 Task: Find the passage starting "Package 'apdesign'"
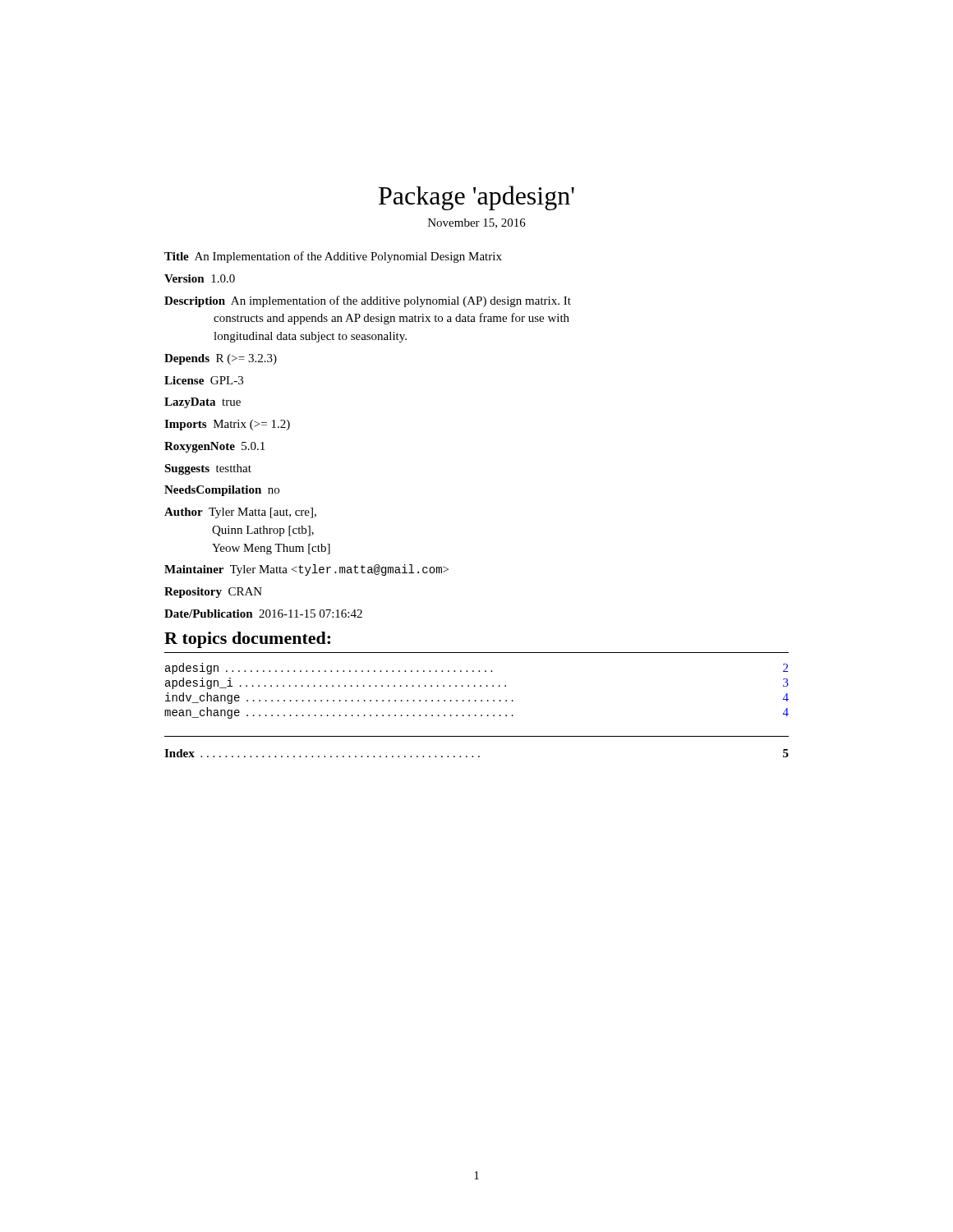pyautogui.click(x=476, y=196)
